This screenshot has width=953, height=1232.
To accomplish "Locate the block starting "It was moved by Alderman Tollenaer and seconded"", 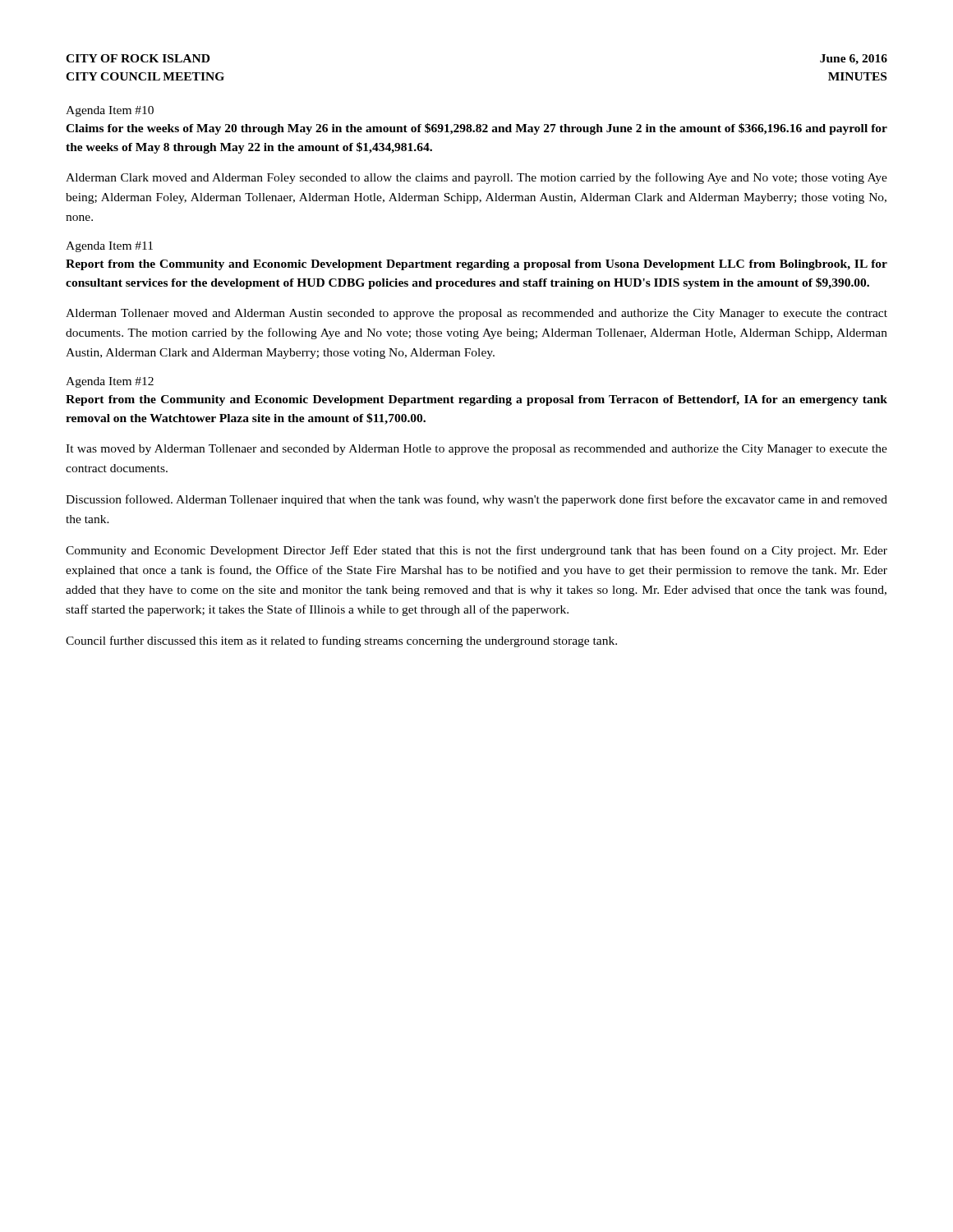I will coord(476,458).
